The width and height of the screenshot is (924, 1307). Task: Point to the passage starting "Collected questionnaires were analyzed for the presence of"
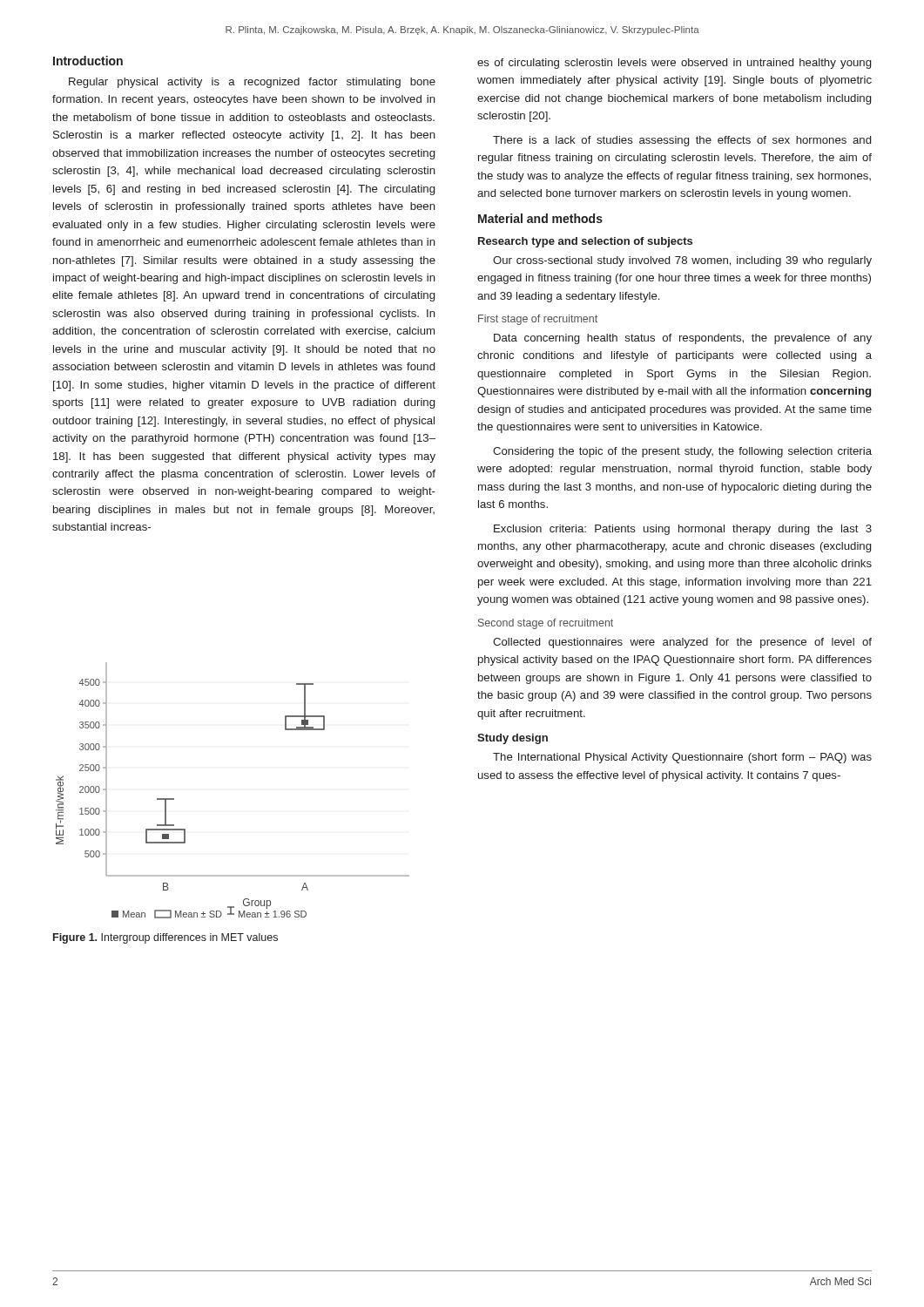[674, 678]
